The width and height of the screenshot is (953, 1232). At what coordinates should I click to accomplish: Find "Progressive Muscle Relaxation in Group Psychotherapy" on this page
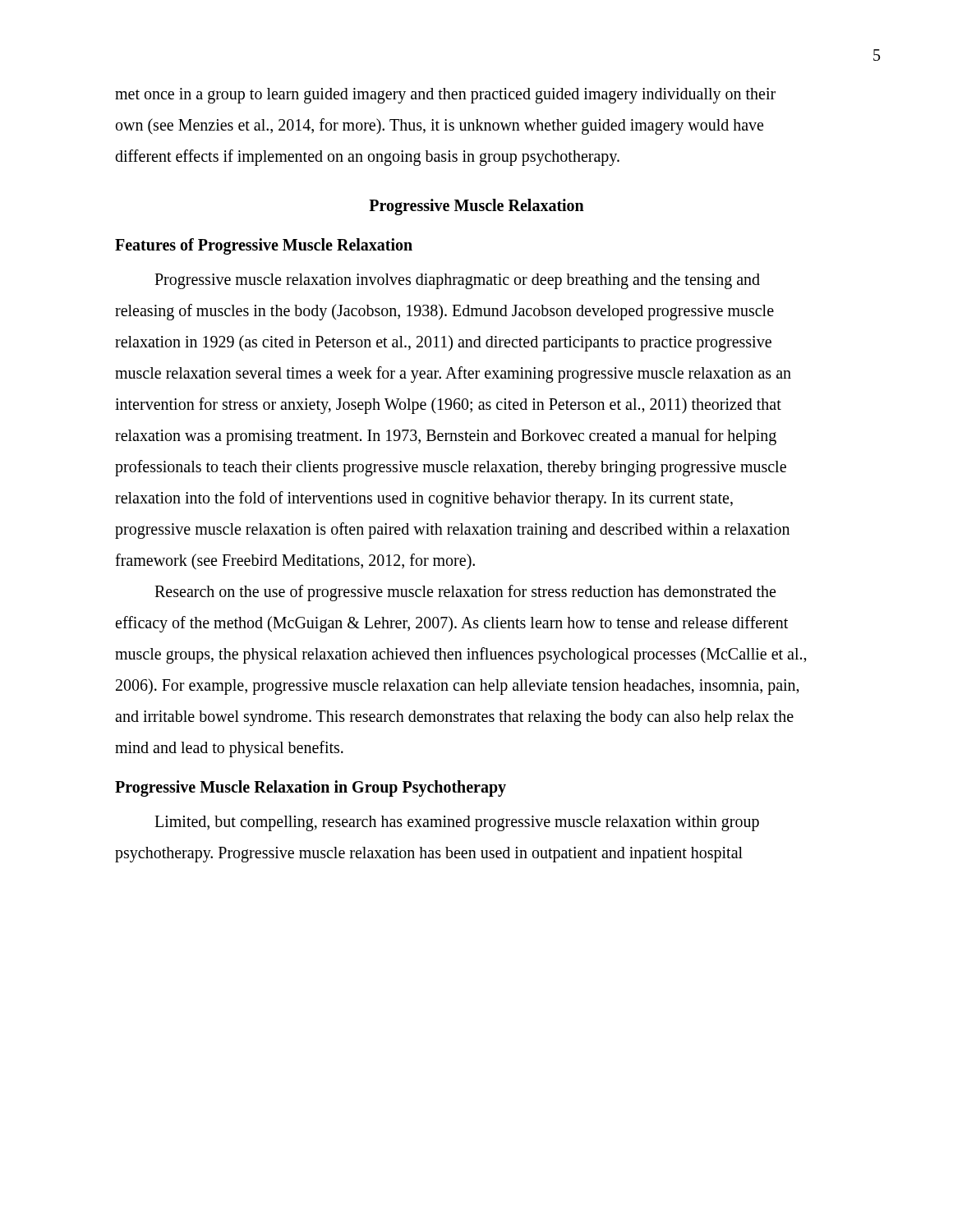pos(311,787)
